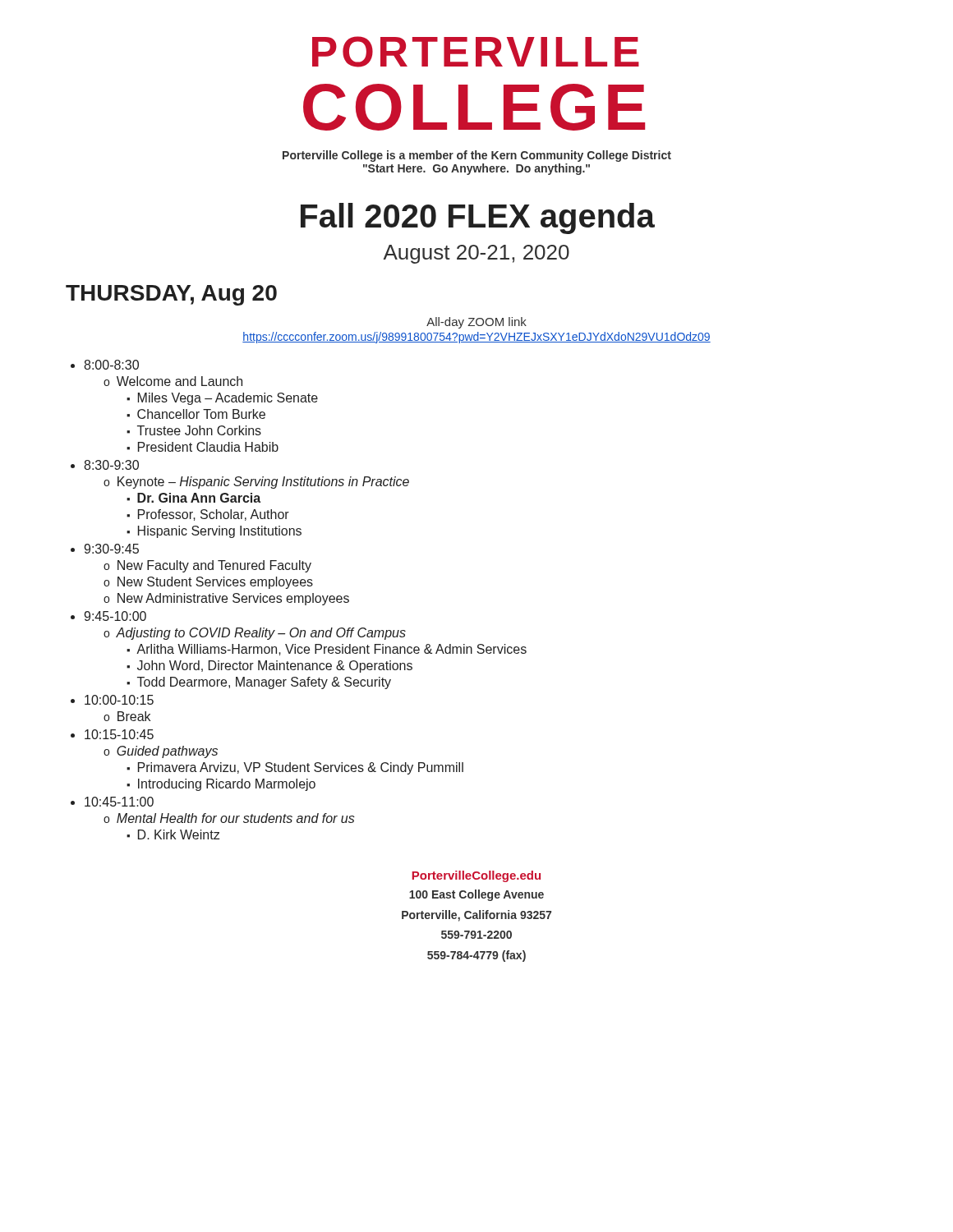Point to the block beginning "Guided pathways Primavera Arvizu,"
This screenshot has width=953, height=1232.
pyautogui.click(x=161, y=752)
